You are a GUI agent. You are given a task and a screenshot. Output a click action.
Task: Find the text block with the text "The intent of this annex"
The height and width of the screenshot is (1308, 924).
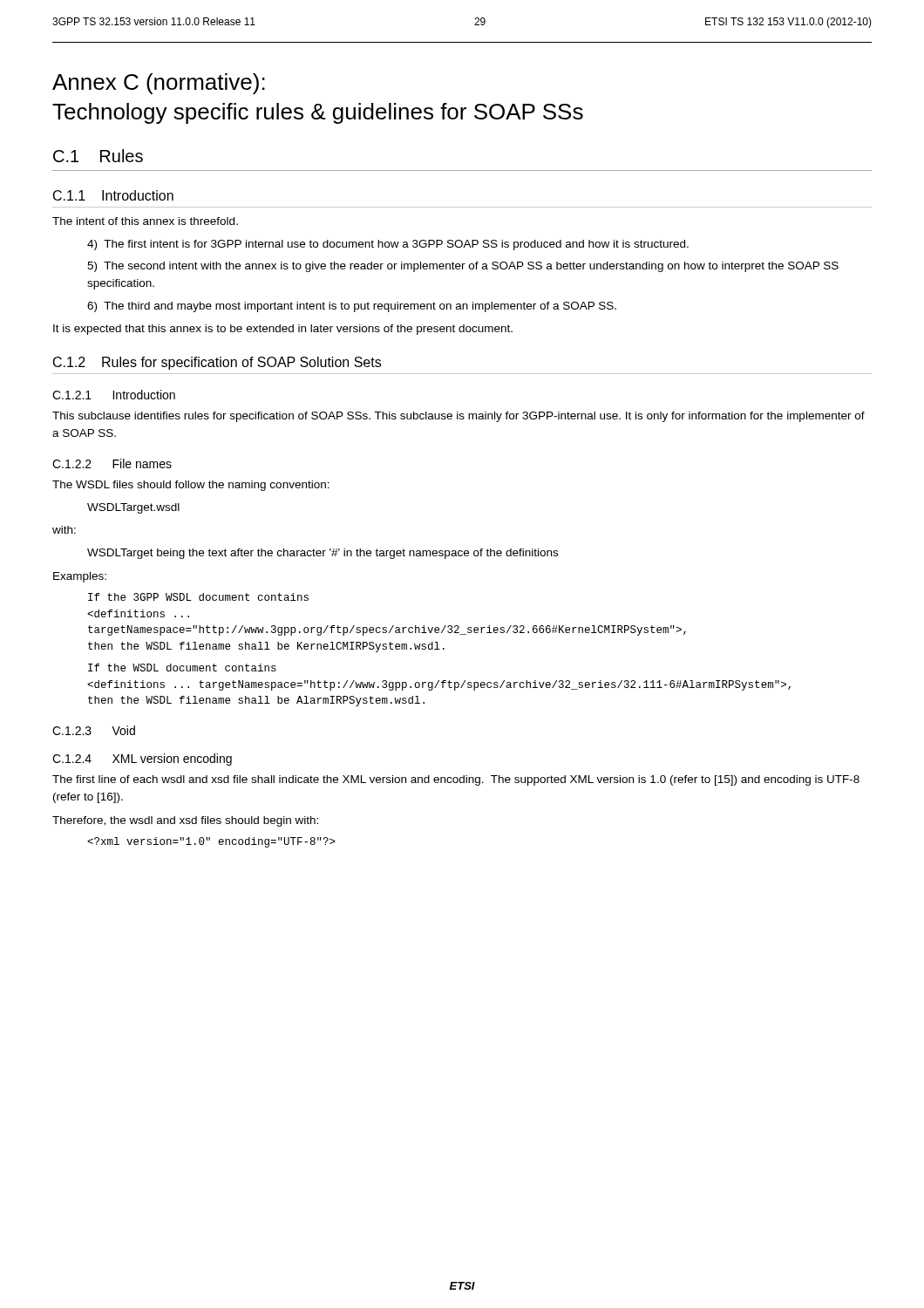(x=146, y=221)
